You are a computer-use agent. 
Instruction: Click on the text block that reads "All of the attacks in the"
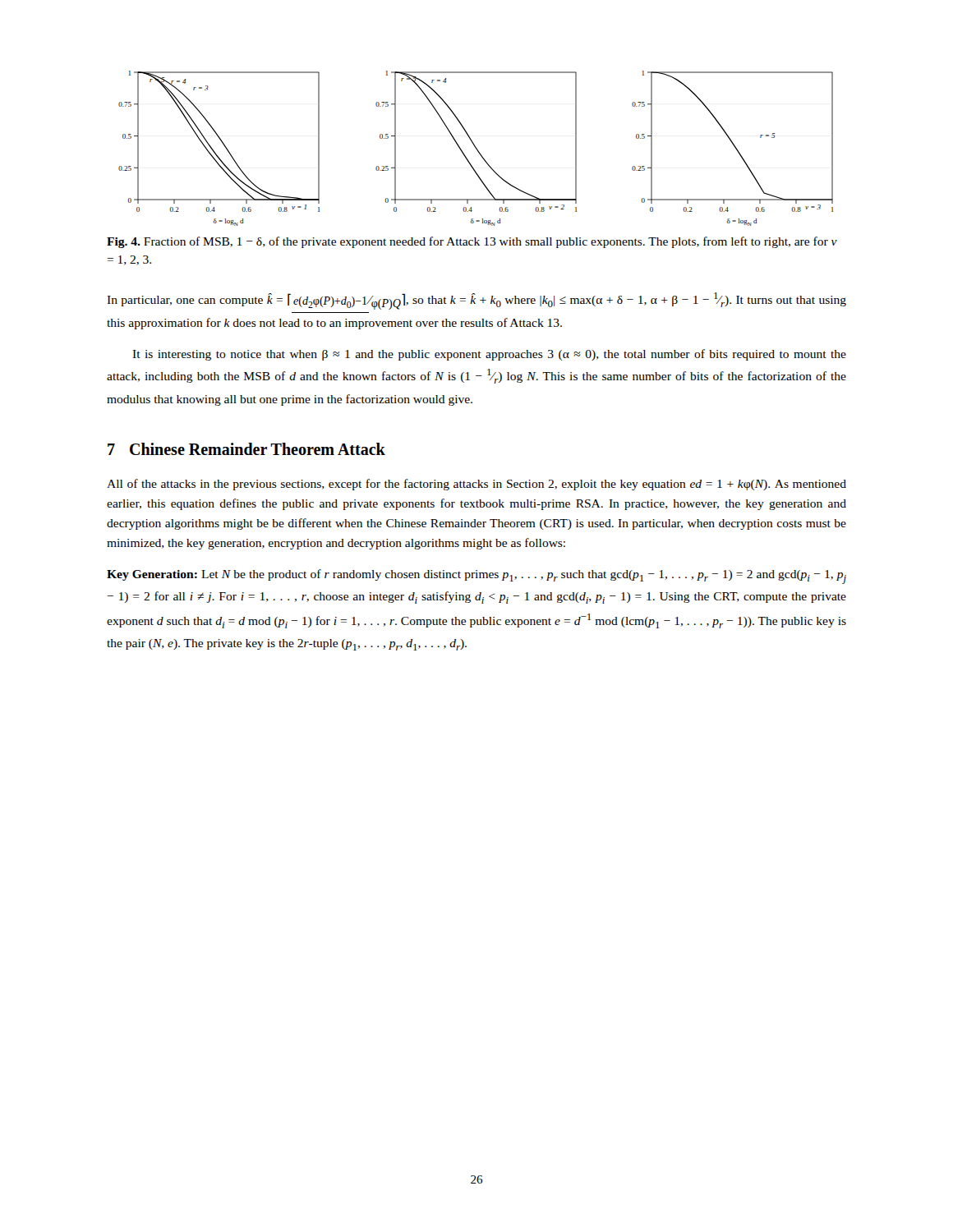[476, 513]
